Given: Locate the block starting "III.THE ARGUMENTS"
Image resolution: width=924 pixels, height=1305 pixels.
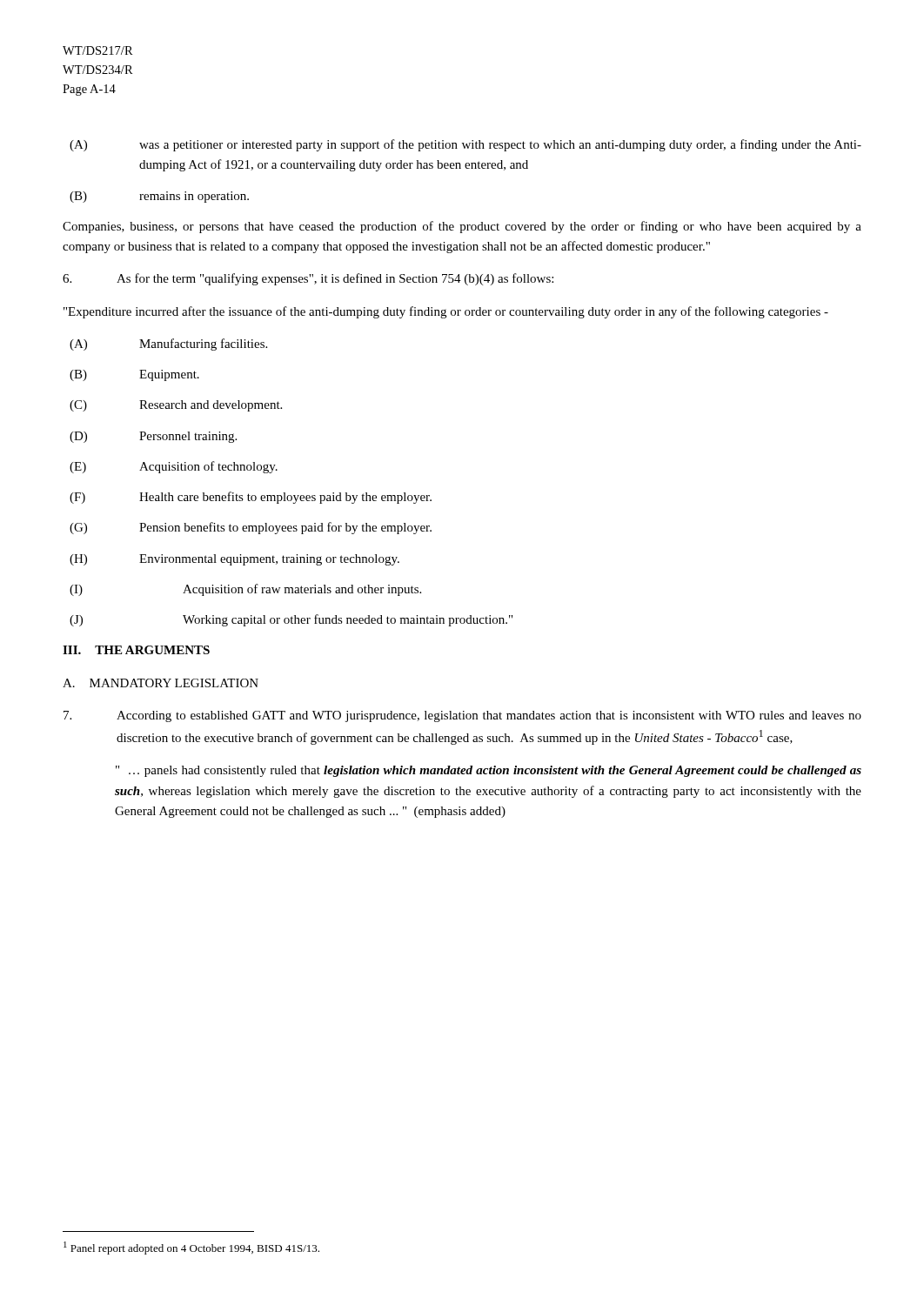Looking at the screenshot, I should 136,651.
